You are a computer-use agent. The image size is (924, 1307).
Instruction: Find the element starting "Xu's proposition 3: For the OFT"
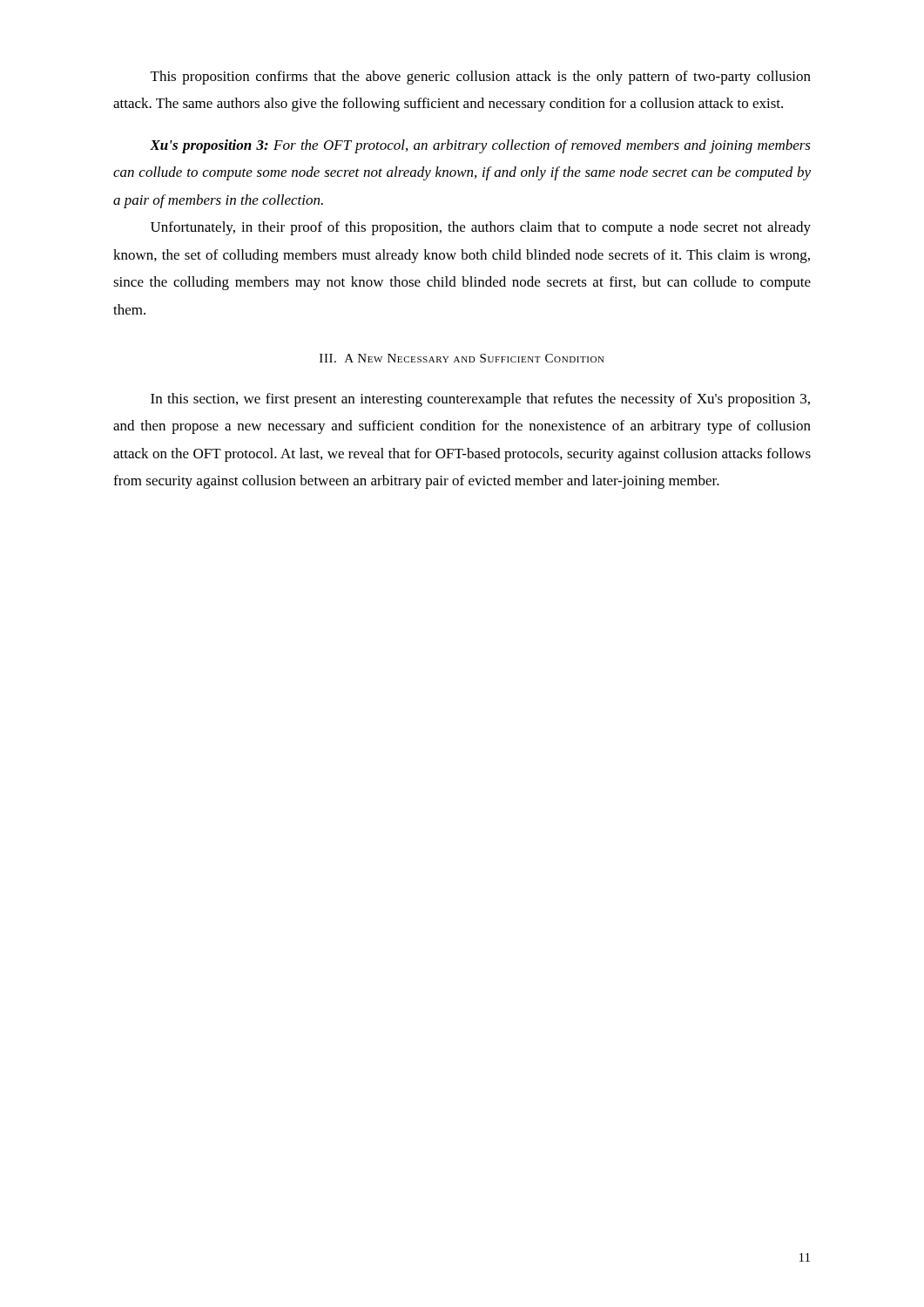462,173
